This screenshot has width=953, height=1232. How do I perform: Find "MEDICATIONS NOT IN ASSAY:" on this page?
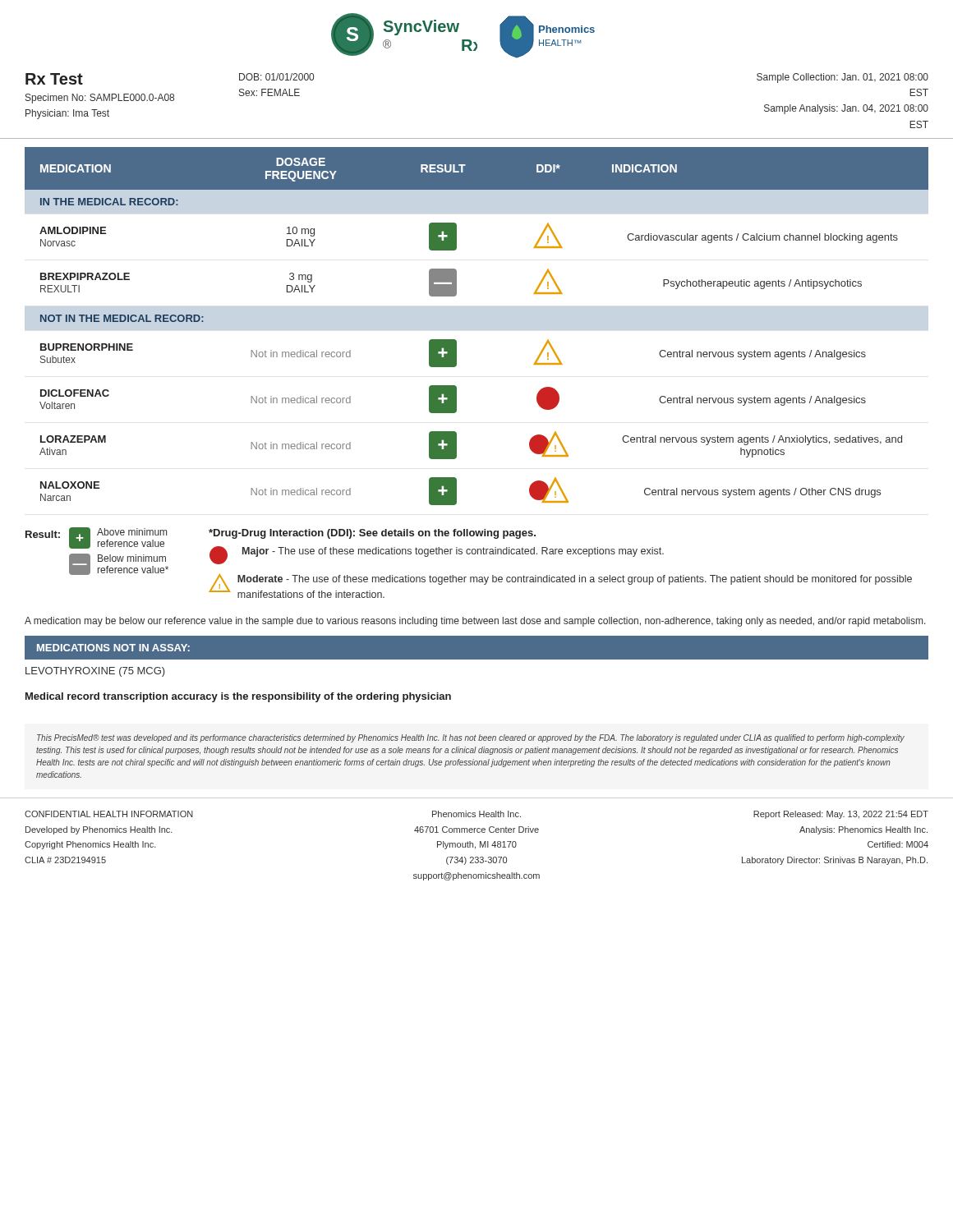tap(113, 648)
